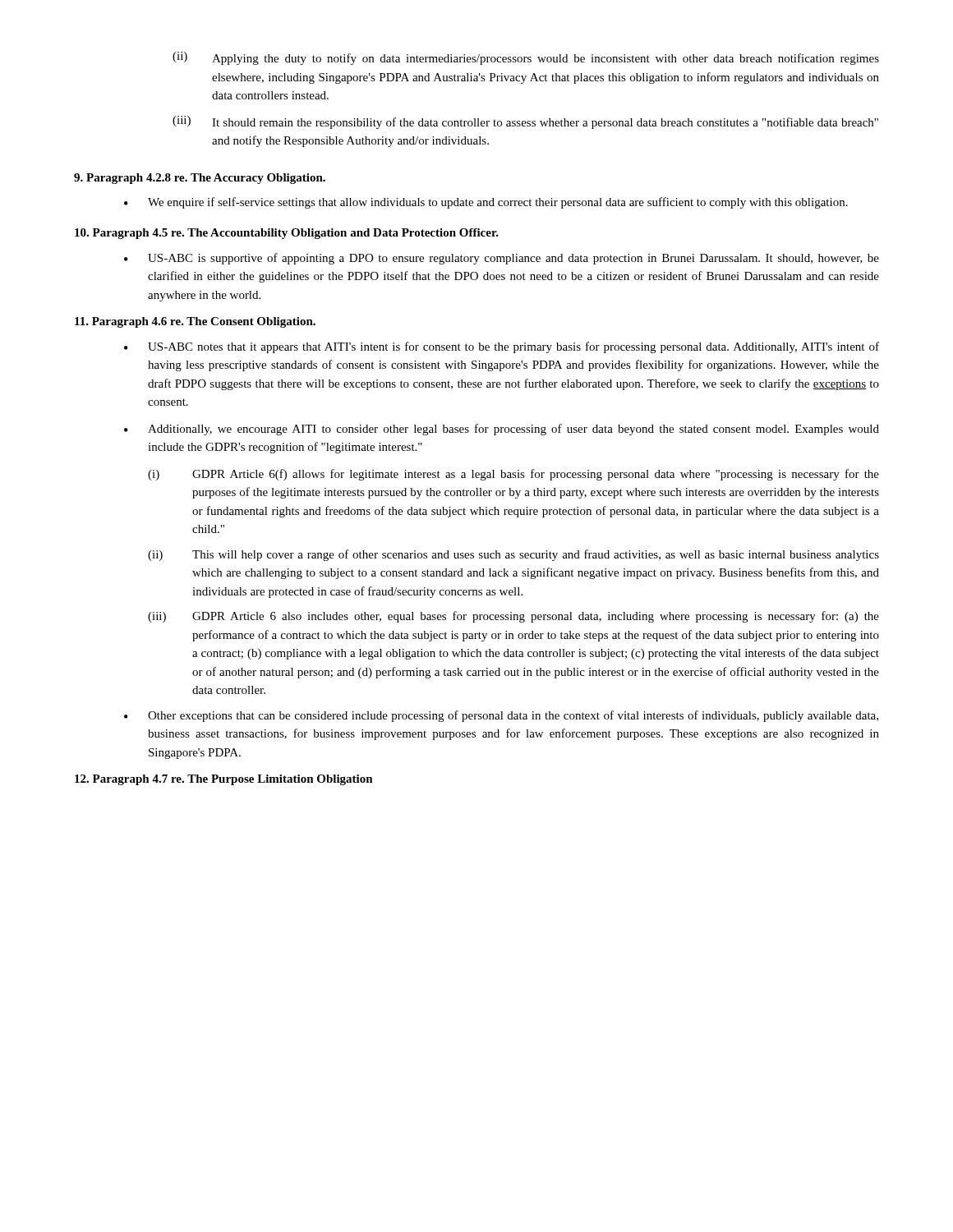
Task: Point to the element starting "12. Paragraph 4.7"
Action: [x=224, y=780]
